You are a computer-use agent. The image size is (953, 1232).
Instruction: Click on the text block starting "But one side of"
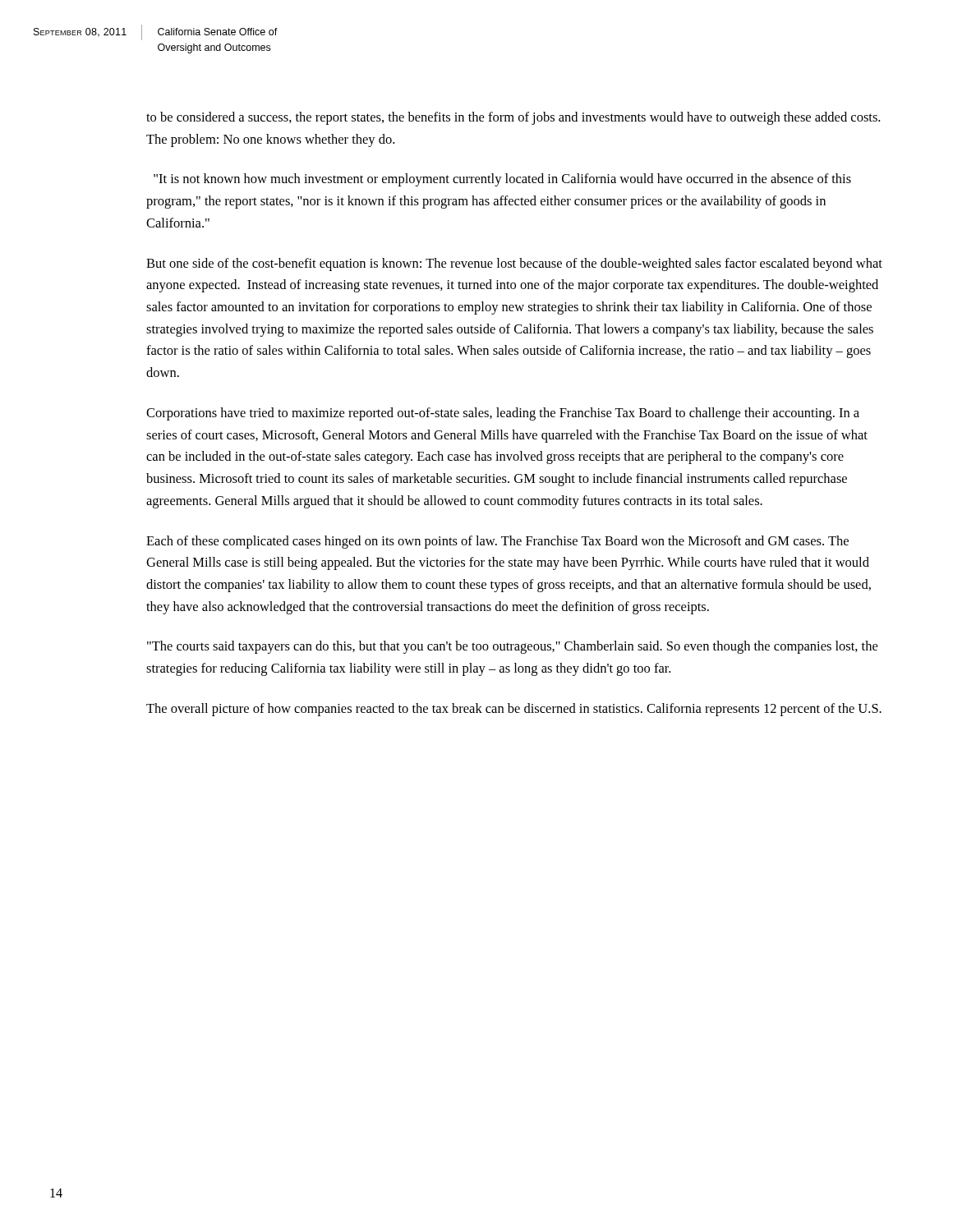click(x=514, y=318)
